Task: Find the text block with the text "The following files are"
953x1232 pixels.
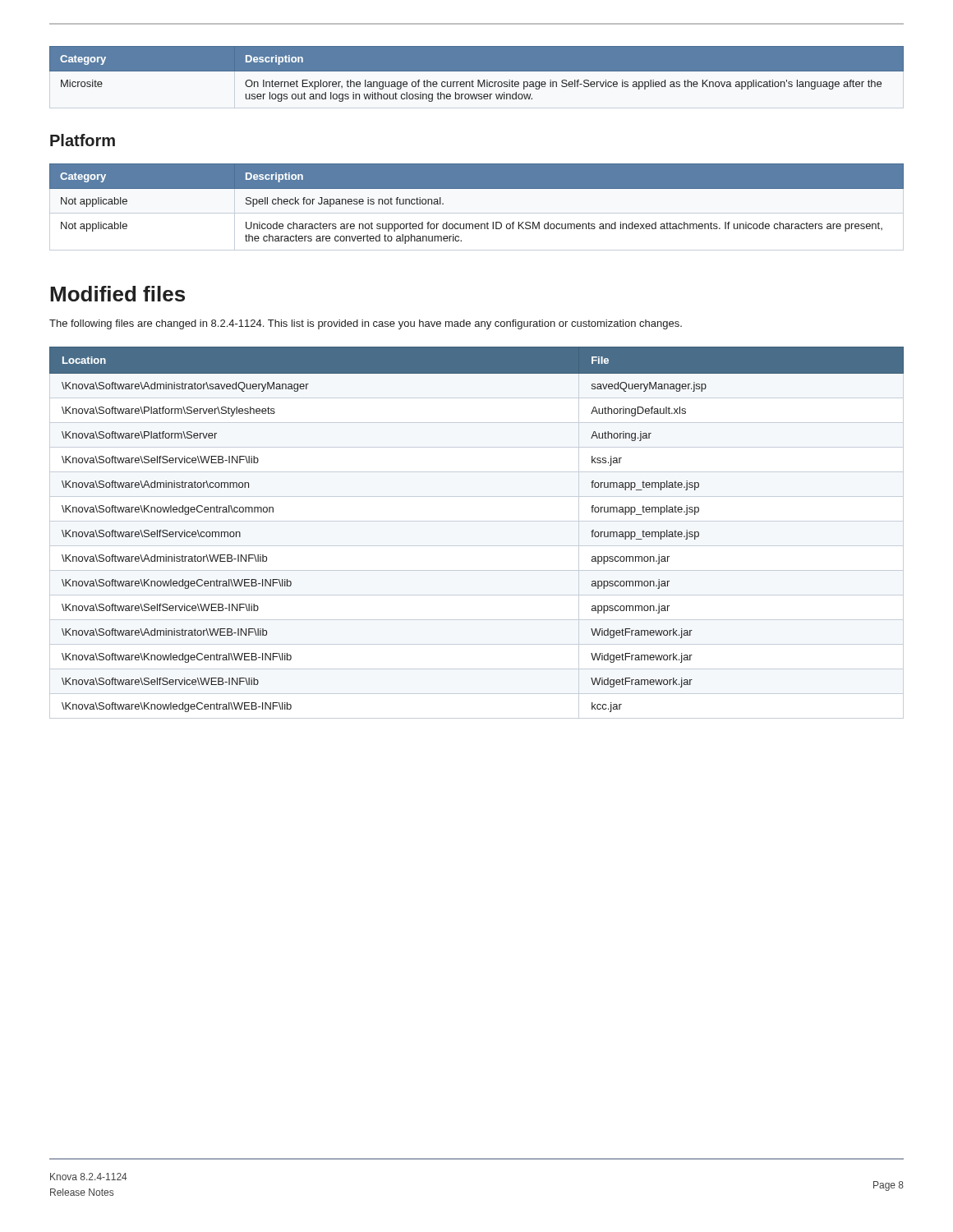Action: [x=366, y=323]
